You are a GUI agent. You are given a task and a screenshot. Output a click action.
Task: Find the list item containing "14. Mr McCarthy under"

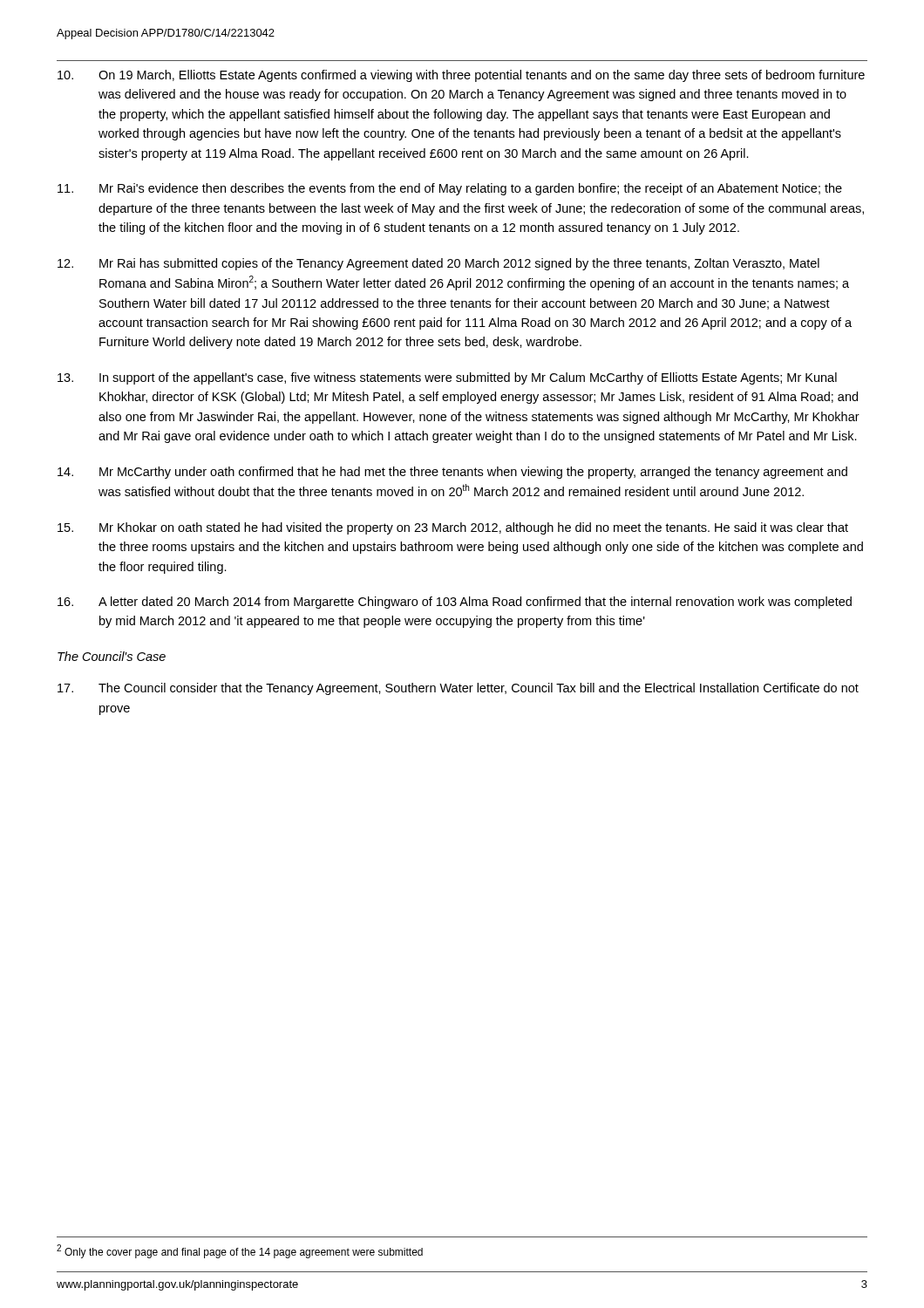click(x=462, y=482)
